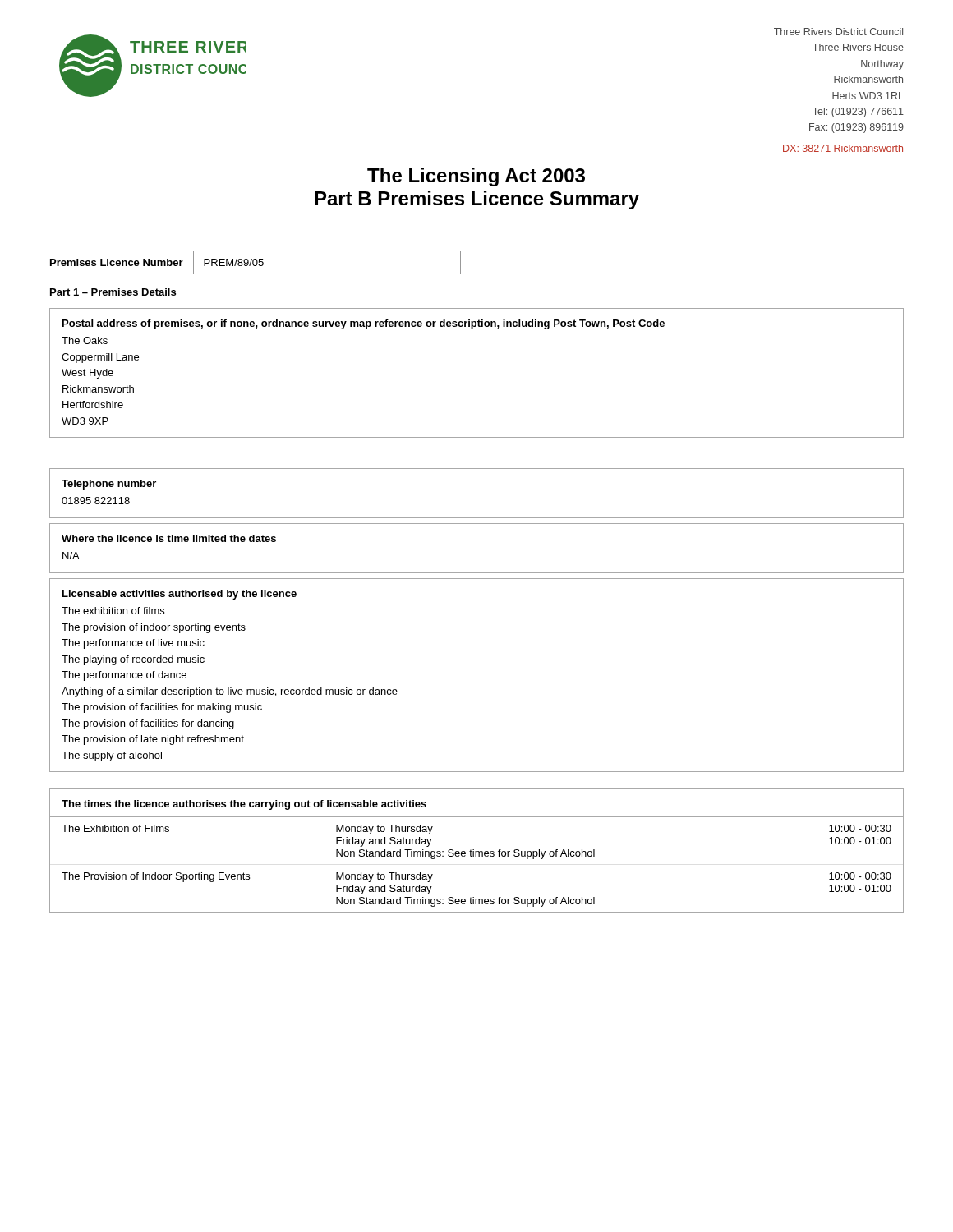Image resolution: width=953 pixels, height=1232 pixels.
Task: Click on the text block that says "Three Rivers District Council Three Rivers House"
Action: 839,92
